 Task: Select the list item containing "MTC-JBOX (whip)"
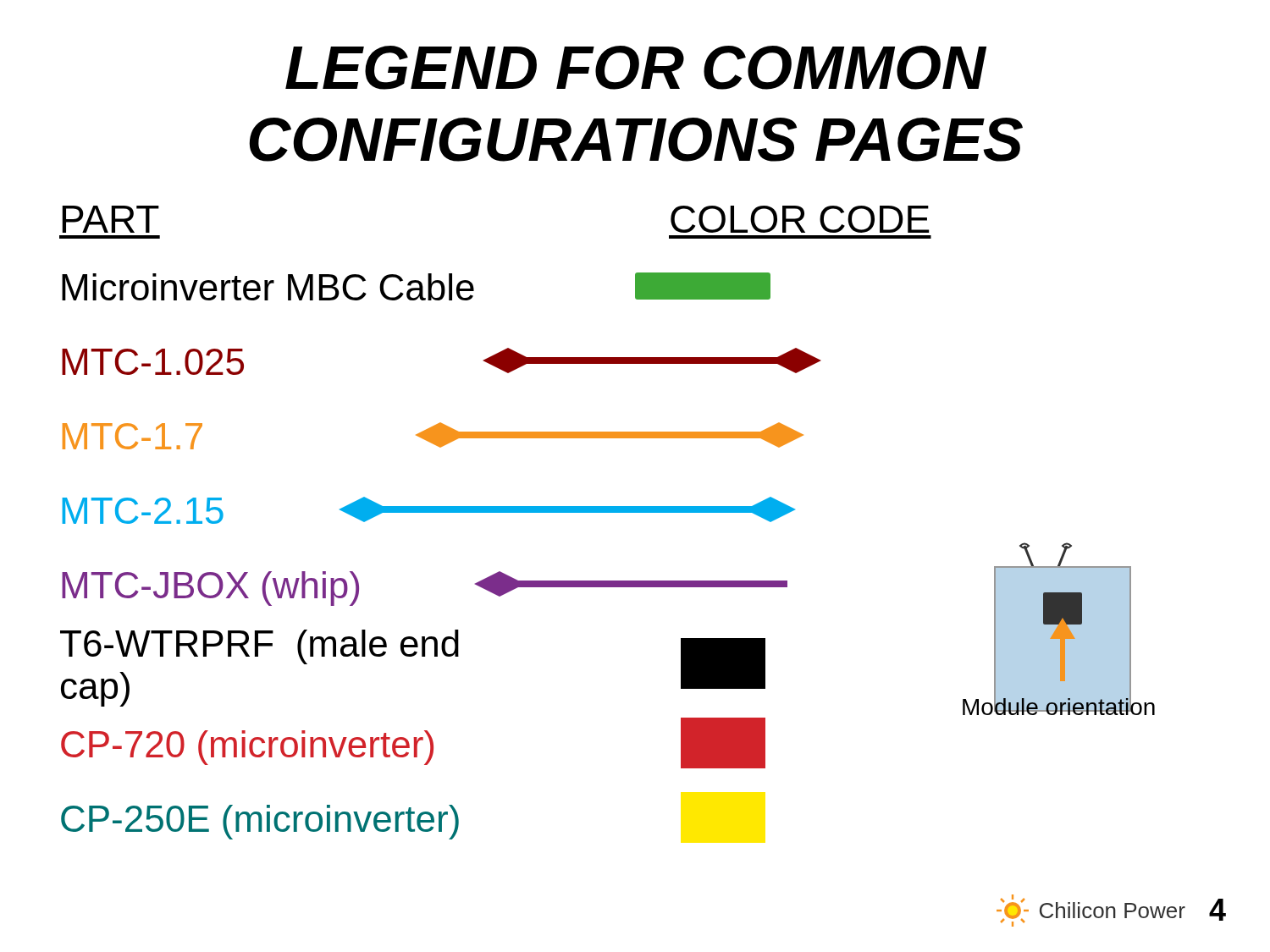click(210, 595)
